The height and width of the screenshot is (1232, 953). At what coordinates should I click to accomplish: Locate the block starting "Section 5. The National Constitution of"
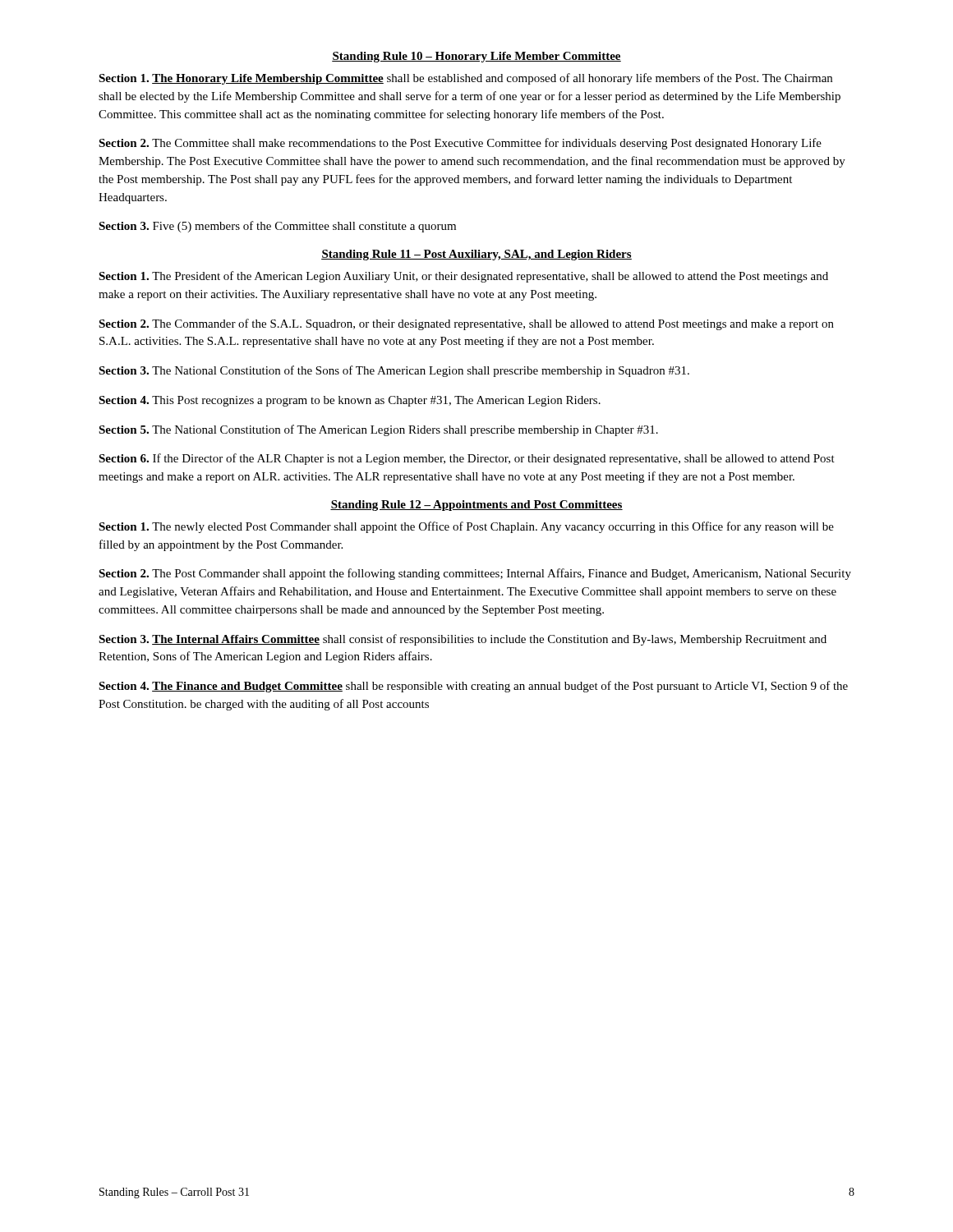point(378,429)
